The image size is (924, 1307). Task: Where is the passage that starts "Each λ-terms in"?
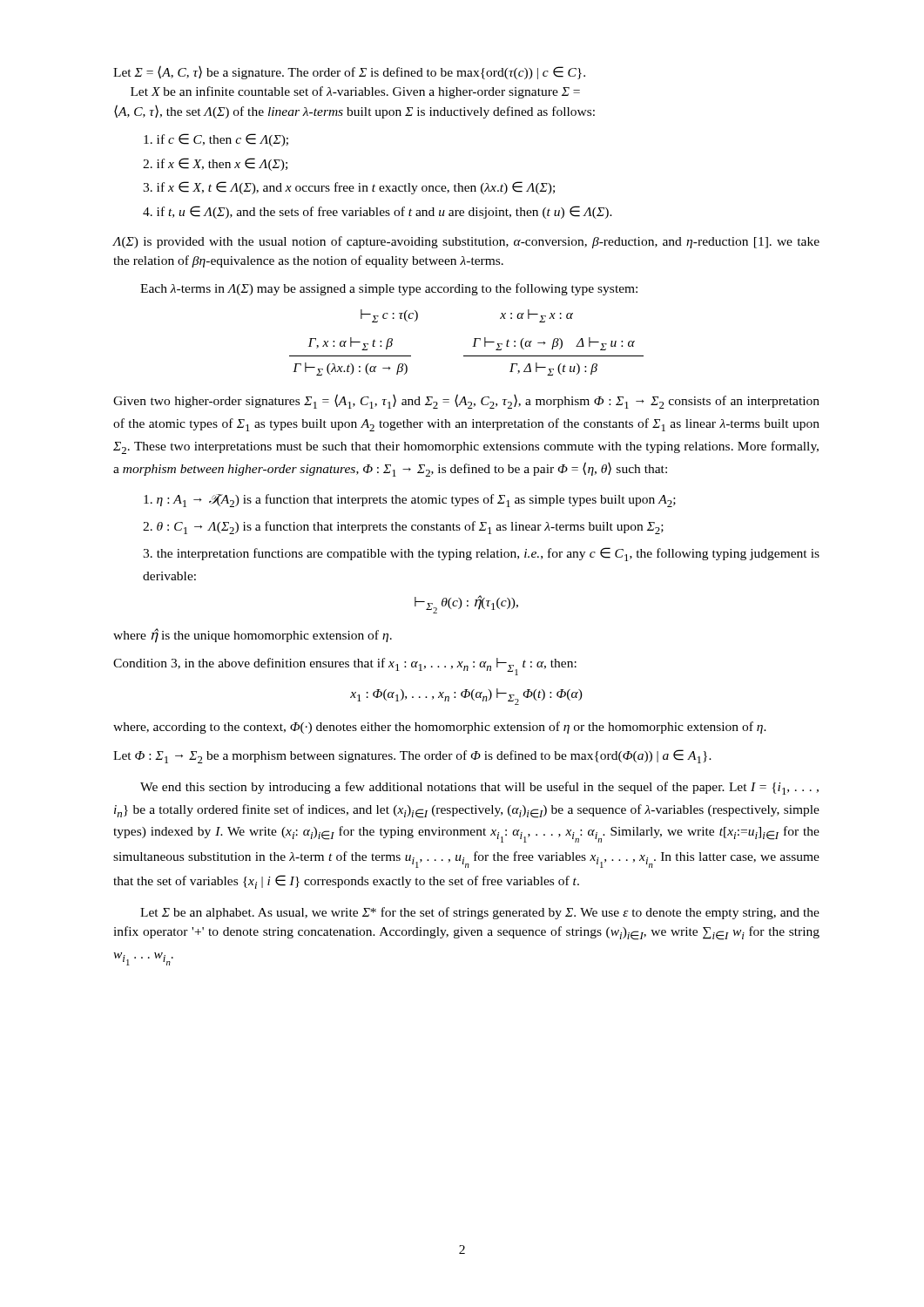pos(376,289)
